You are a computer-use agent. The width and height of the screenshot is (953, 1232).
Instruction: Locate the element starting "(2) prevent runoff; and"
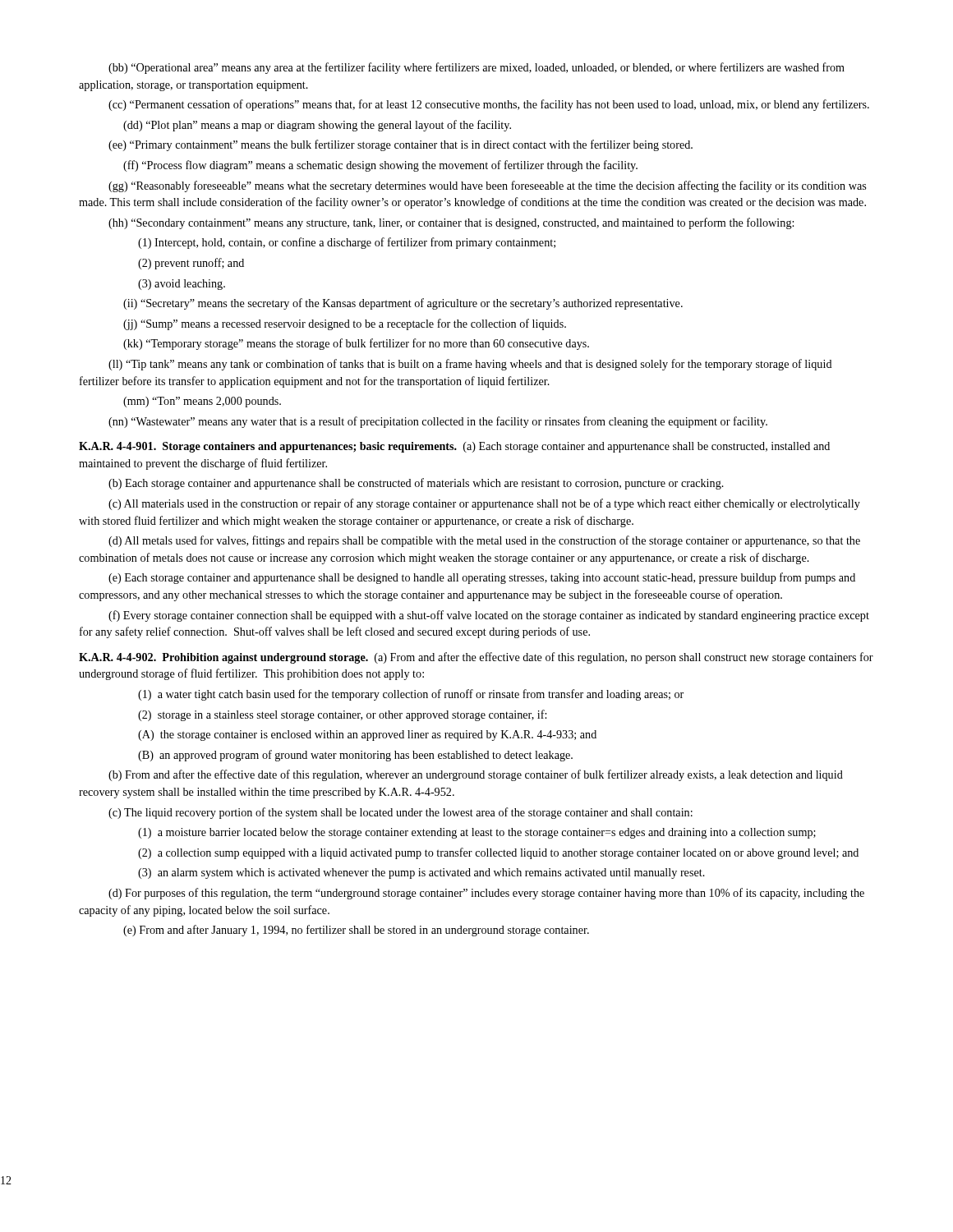(x=191, y=264)
